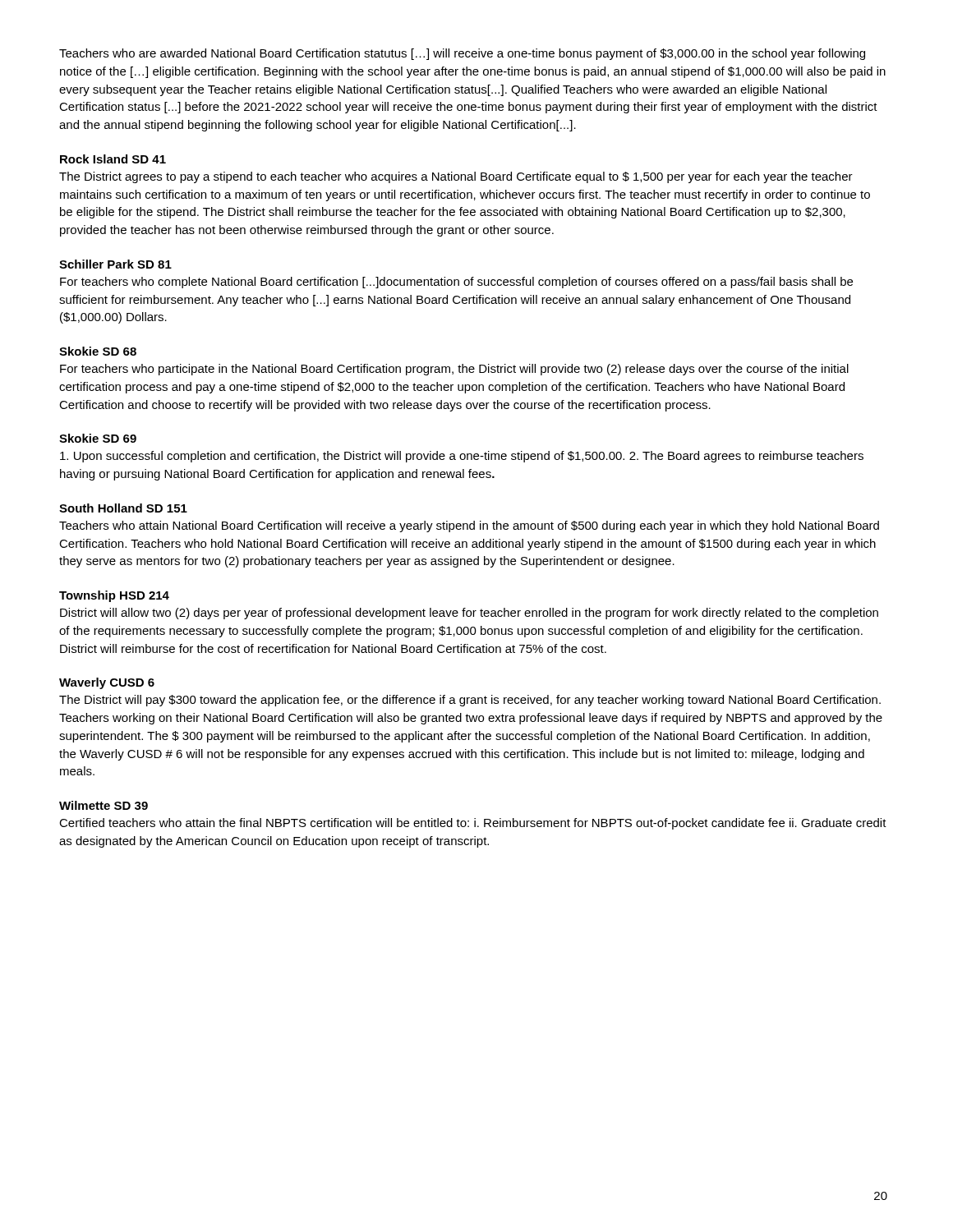953x1232 pixels.
Task: Locate the section header with the text "Wilmette SD 39"
Action: click(x=104, y=805)
